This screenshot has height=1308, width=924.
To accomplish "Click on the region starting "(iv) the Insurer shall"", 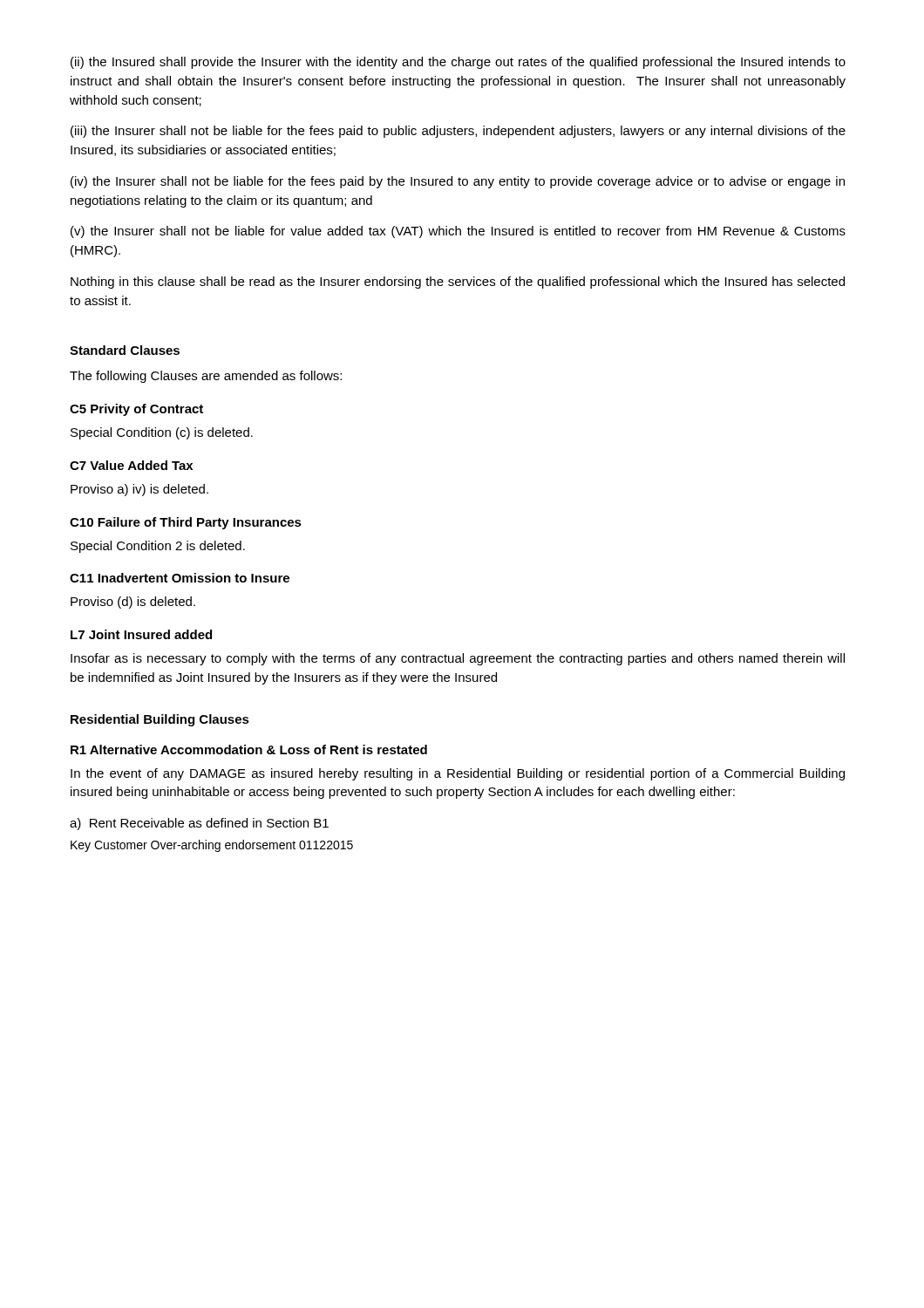I will (458, 190).
